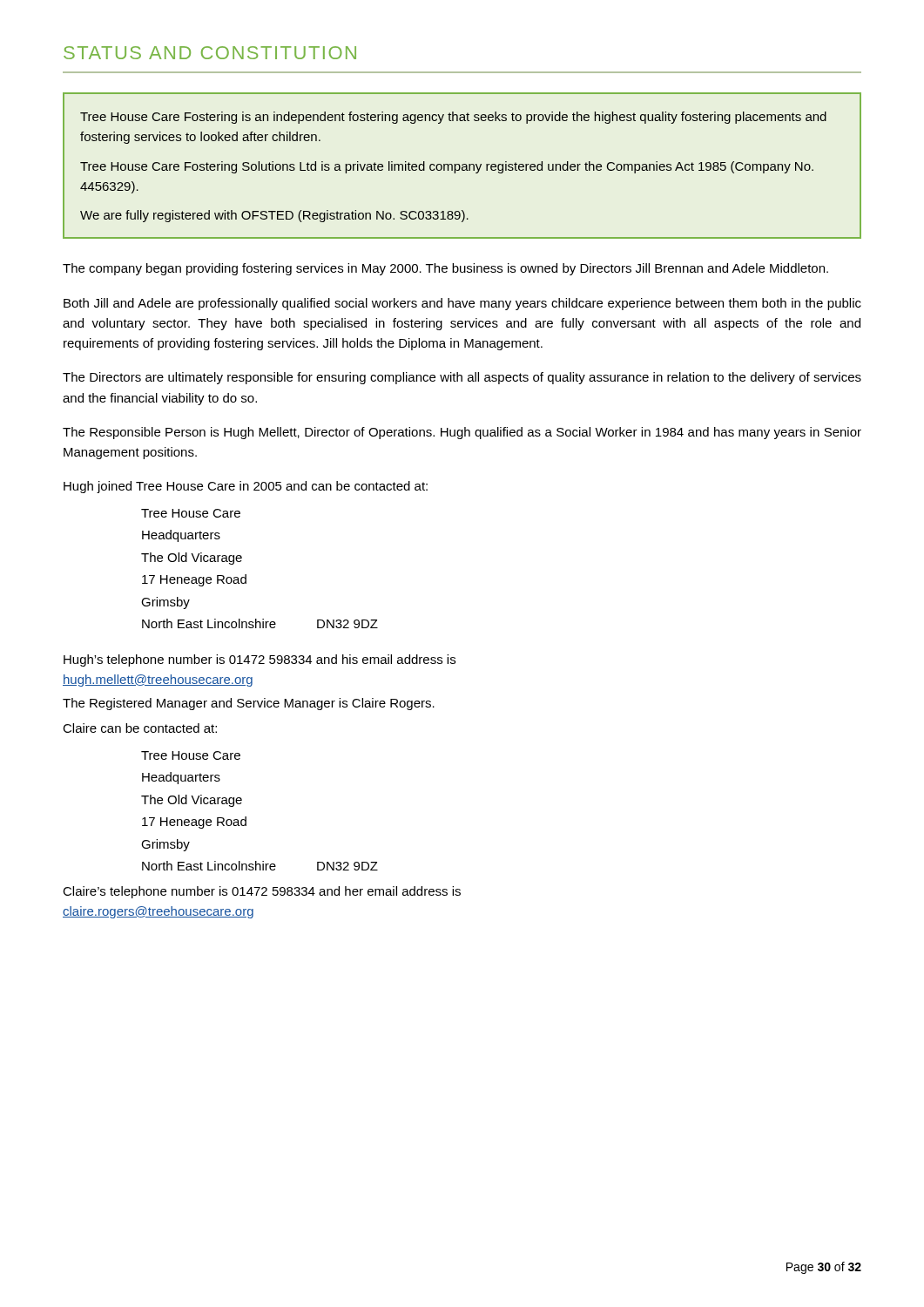Image resolution: width=924 pixels, height=1307 pixels.
Task: Find the text block that reads "Both Jill and Adele"
Action: [x=462, y=323]
